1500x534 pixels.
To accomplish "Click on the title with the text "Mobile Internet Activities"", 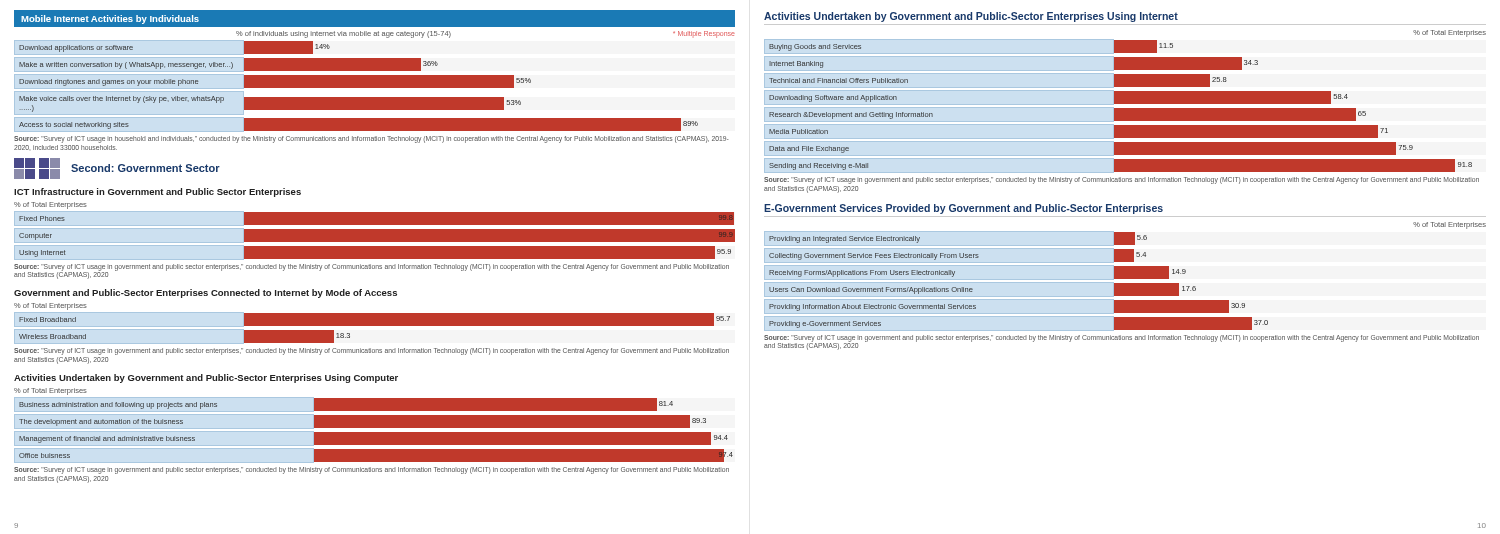I will (110, 18).
